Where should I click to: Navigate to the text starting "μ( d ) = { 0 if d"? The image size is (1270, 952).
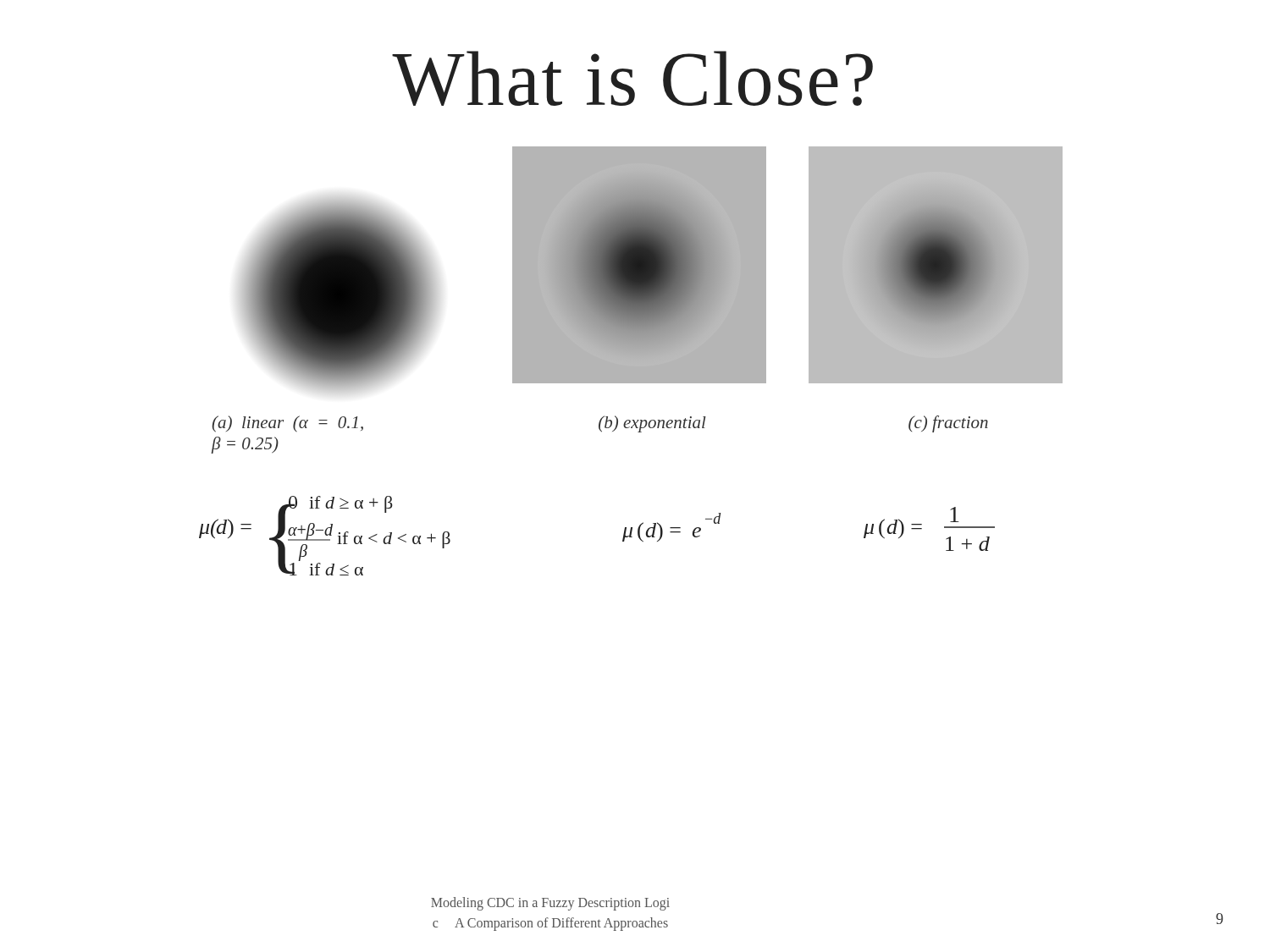click(x=377, y=529)
